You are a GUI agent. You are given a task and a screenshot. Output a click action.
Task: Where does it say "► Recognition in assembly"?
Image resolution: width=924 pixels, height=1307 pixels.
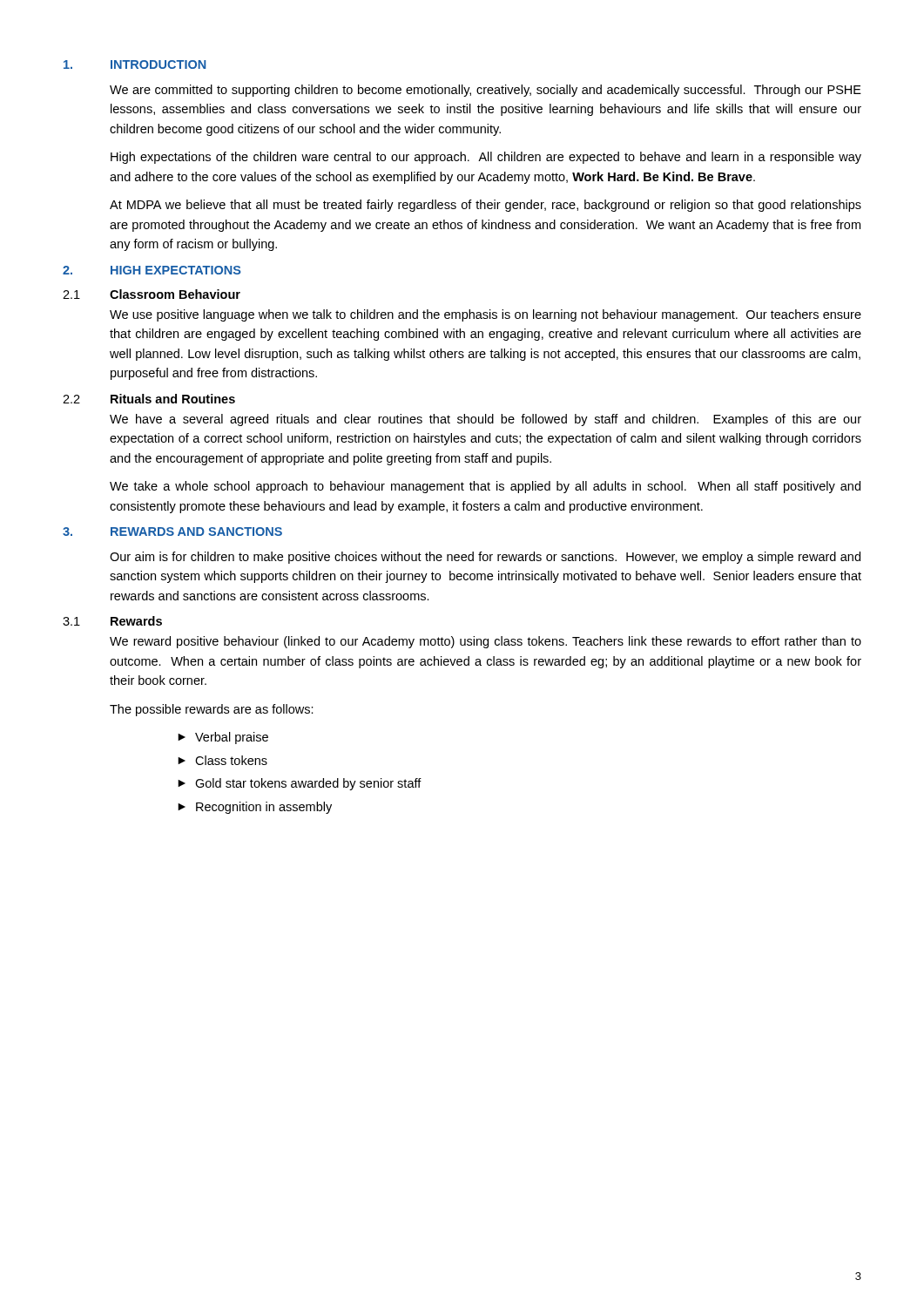click(x=254, y=807)
